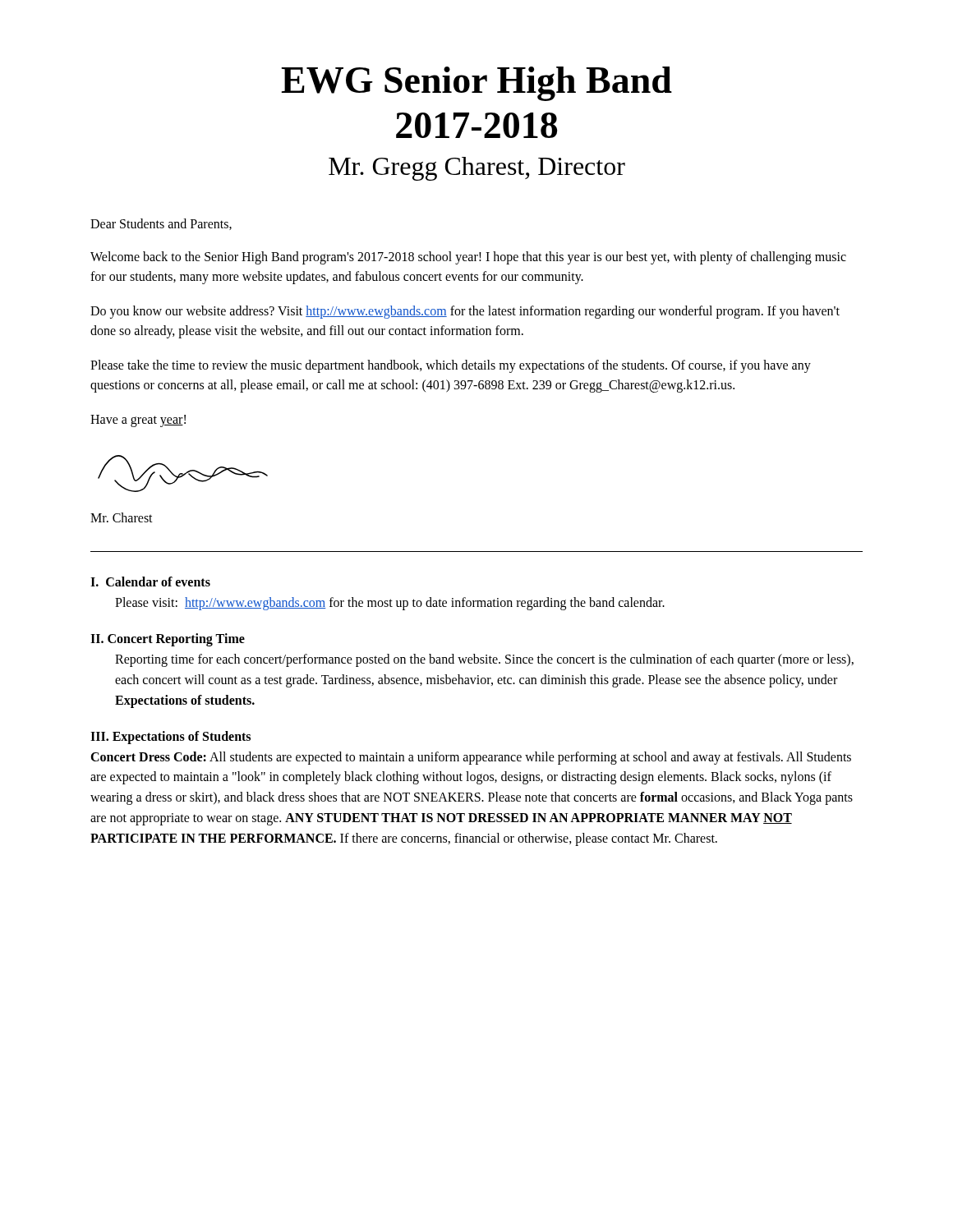Point to the block starting "Have a great year!"
The image size is (953, 1232).
point(139,420)
